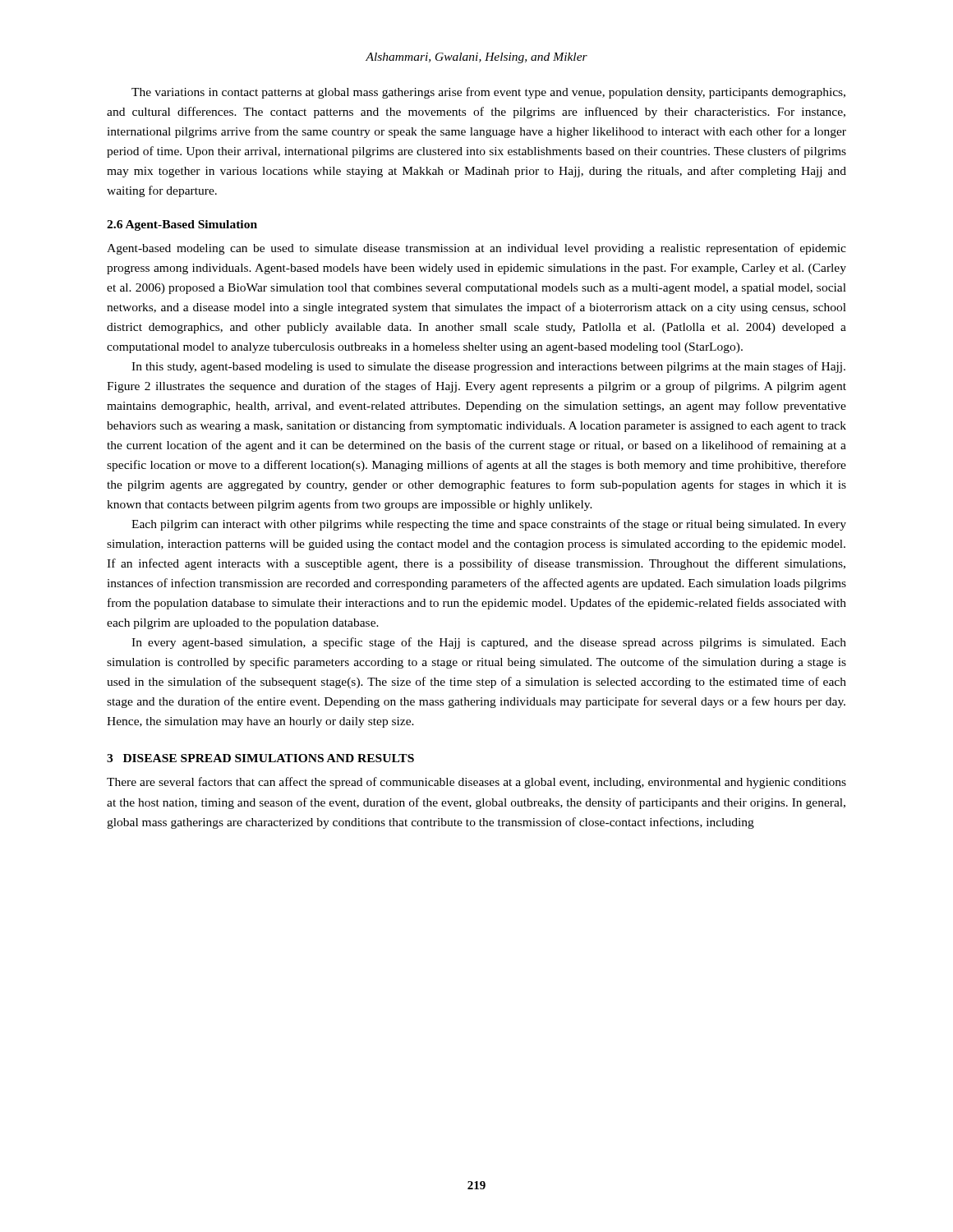953x1232 pixels.
Task: Find the region starting "2.6 Agent-Based Simulation"
Action: [182, 224]
